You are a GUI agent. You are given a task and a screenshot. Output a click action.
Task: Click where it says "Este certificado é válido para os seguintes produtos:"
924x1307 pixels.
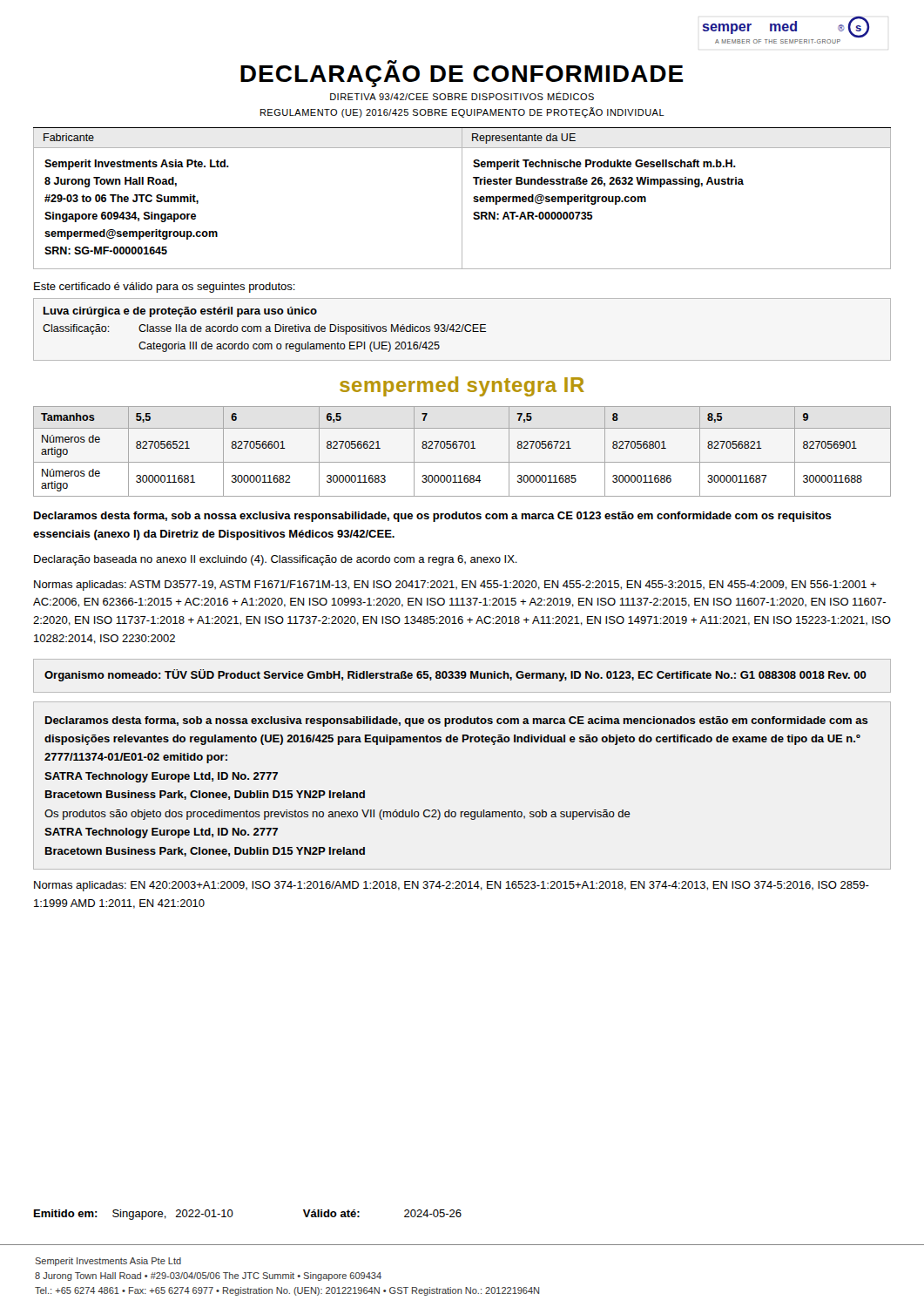(164, 286)
